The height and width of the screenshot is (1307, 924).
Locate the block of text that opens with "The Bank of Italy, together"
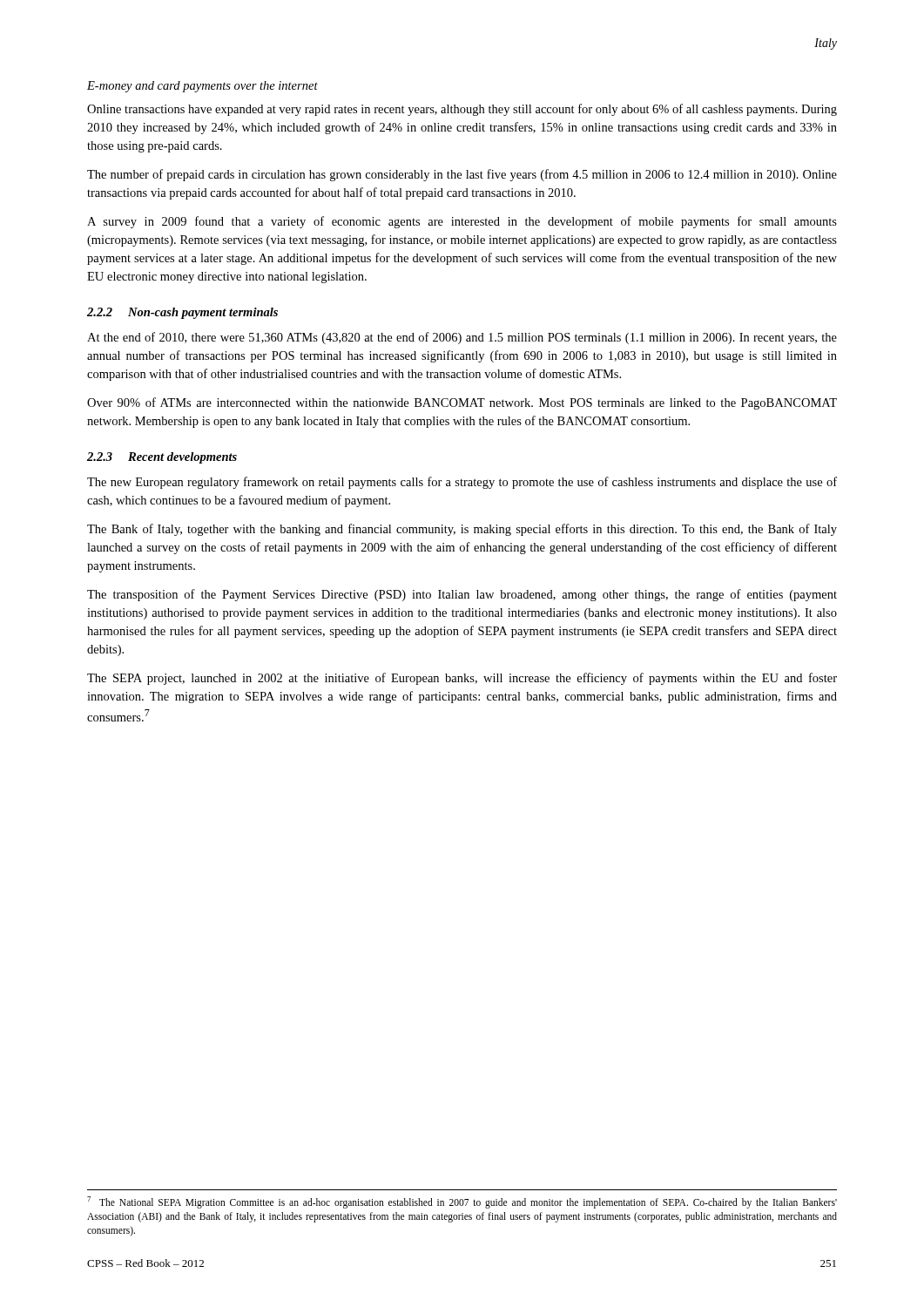click(x=462, y=548)
